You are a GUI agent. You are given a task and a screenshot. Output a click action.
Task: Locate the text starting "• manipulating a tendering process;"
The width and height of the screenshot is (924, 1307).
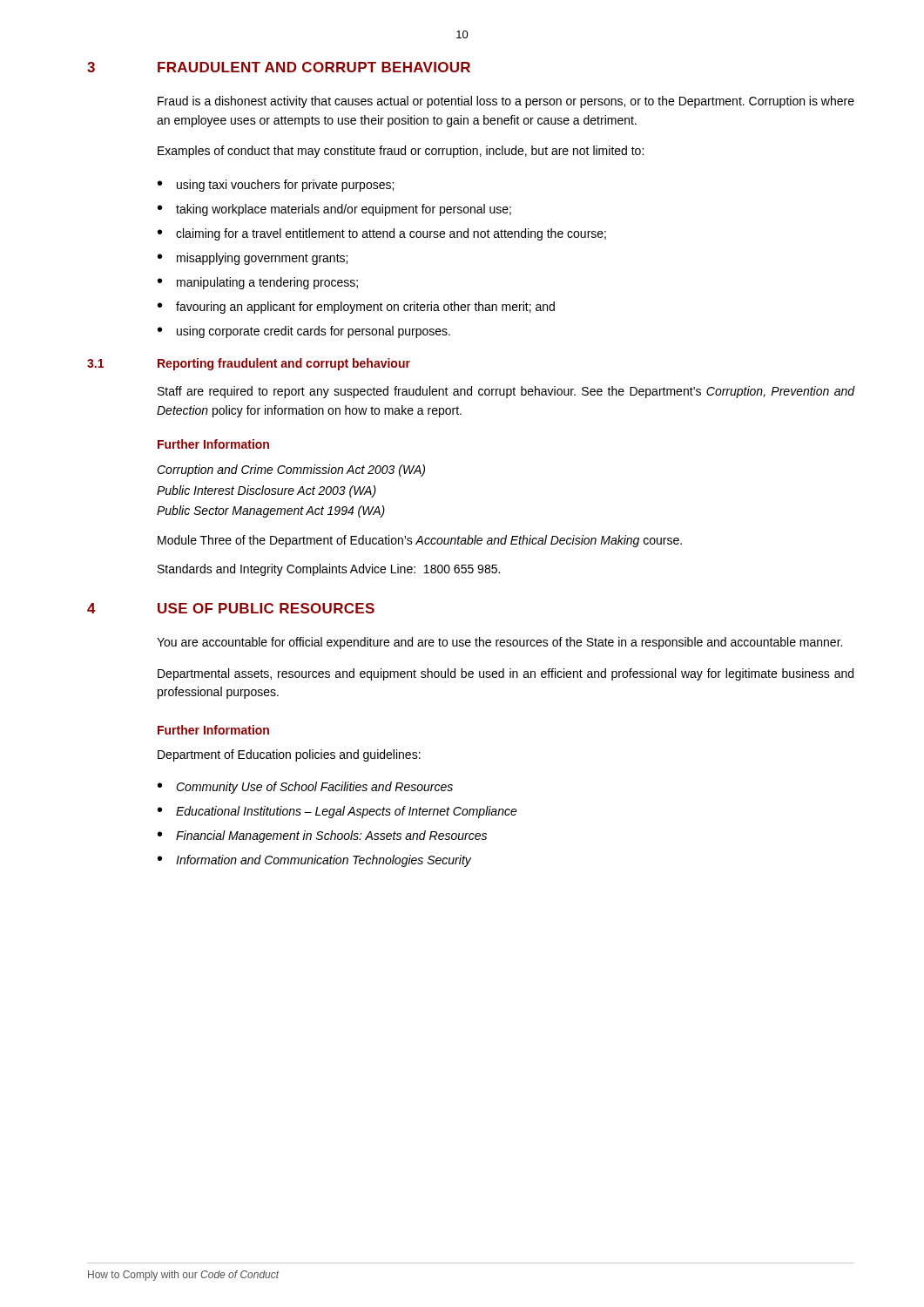[258, 283]
